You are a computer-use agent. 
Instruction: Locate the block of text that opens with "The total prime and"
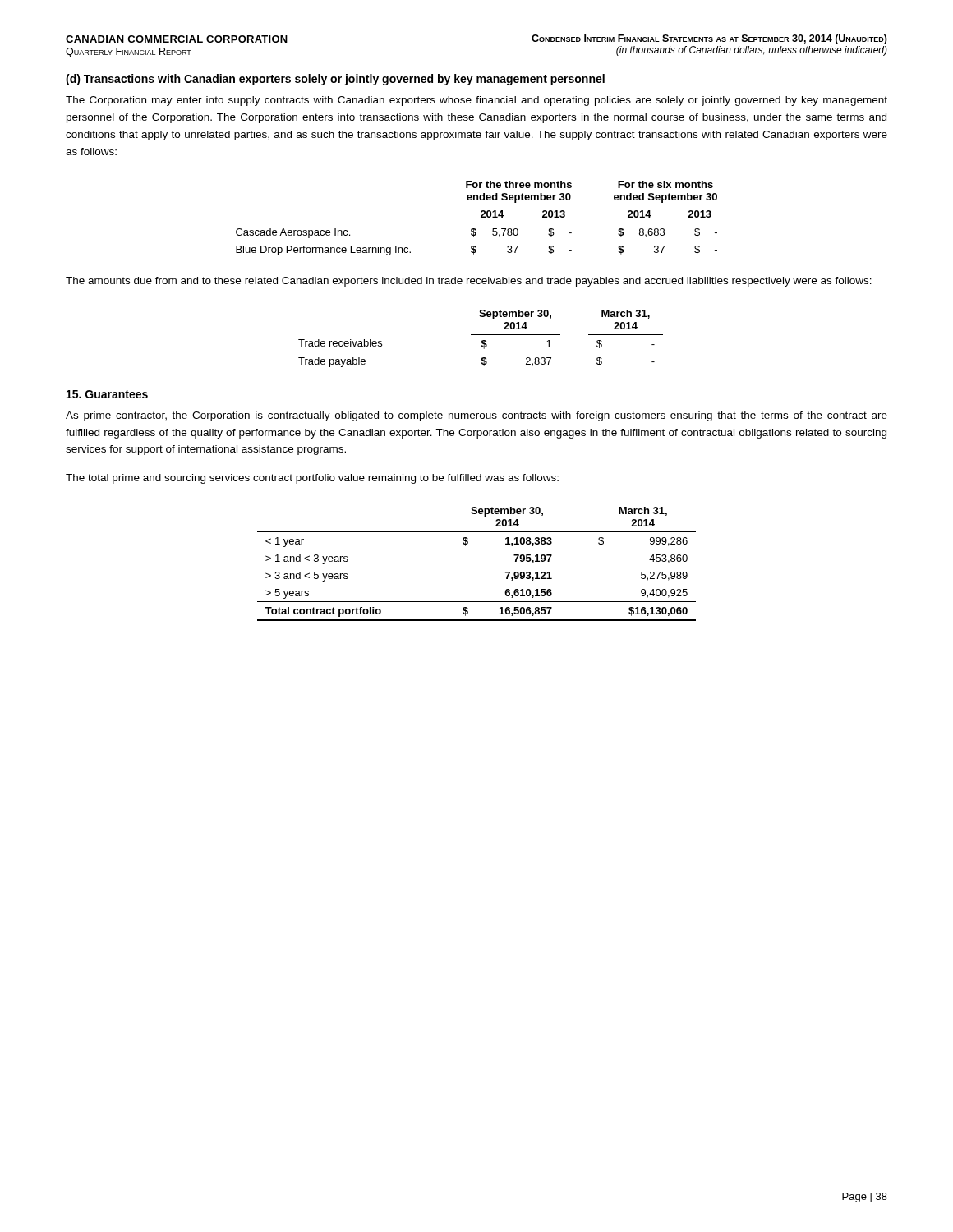pos(313,478)
